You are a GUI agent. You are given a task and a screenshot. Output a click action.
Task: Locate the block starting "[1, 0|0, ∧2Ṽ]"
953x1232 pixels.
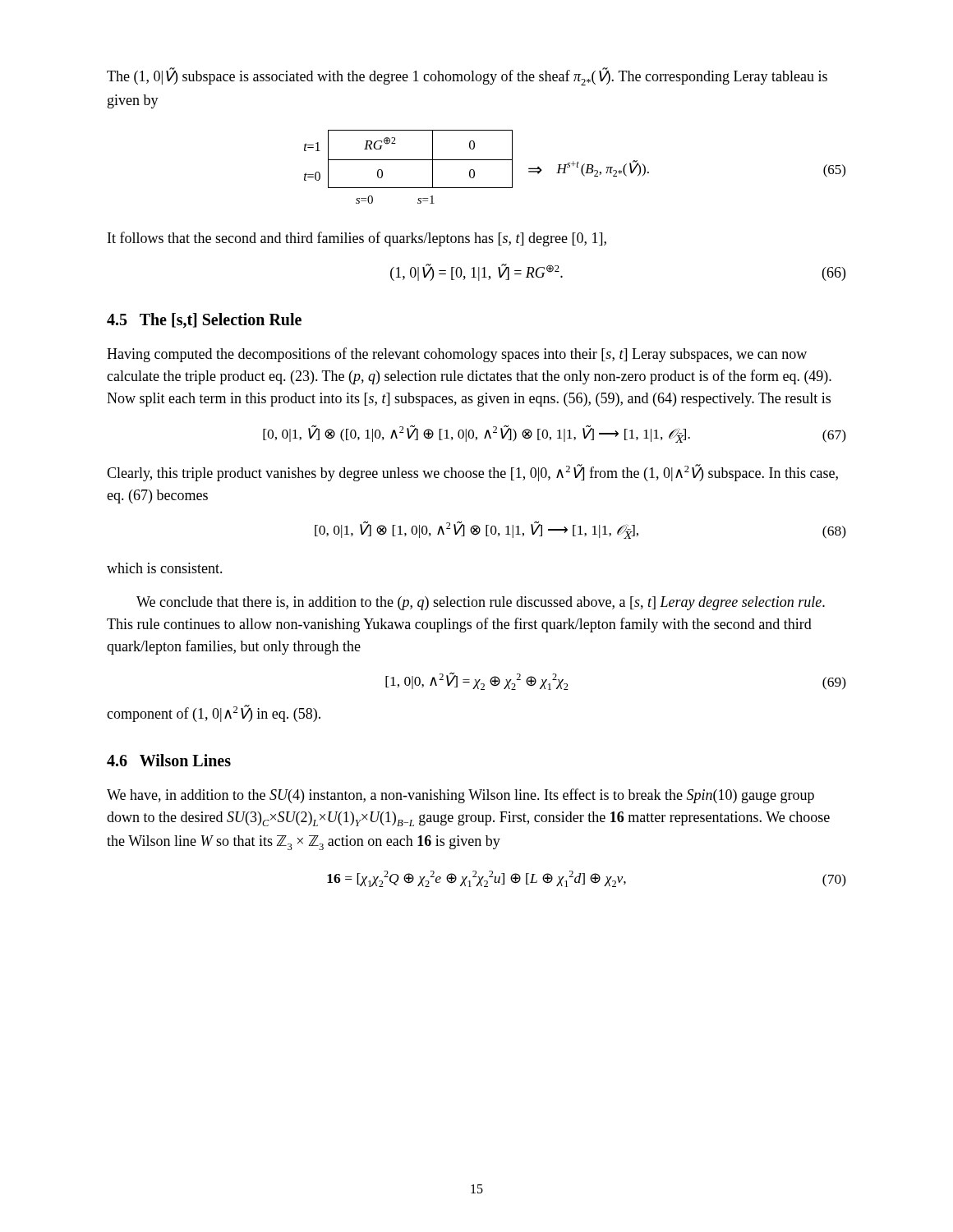pyautogui.click(x=479, y=680)
